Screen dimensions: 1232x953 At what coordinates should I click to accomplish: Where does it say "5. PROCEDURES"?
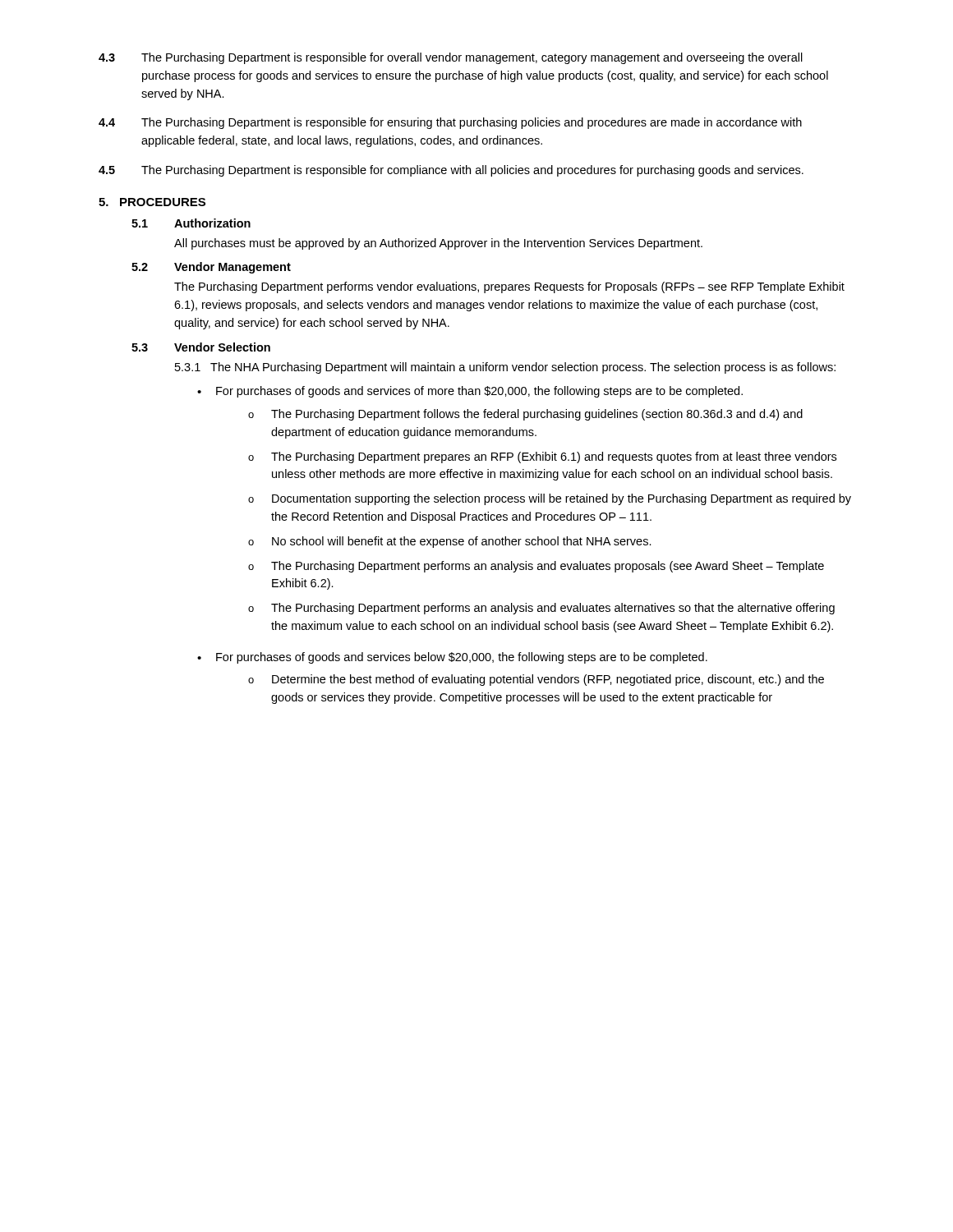click(152, 201)
